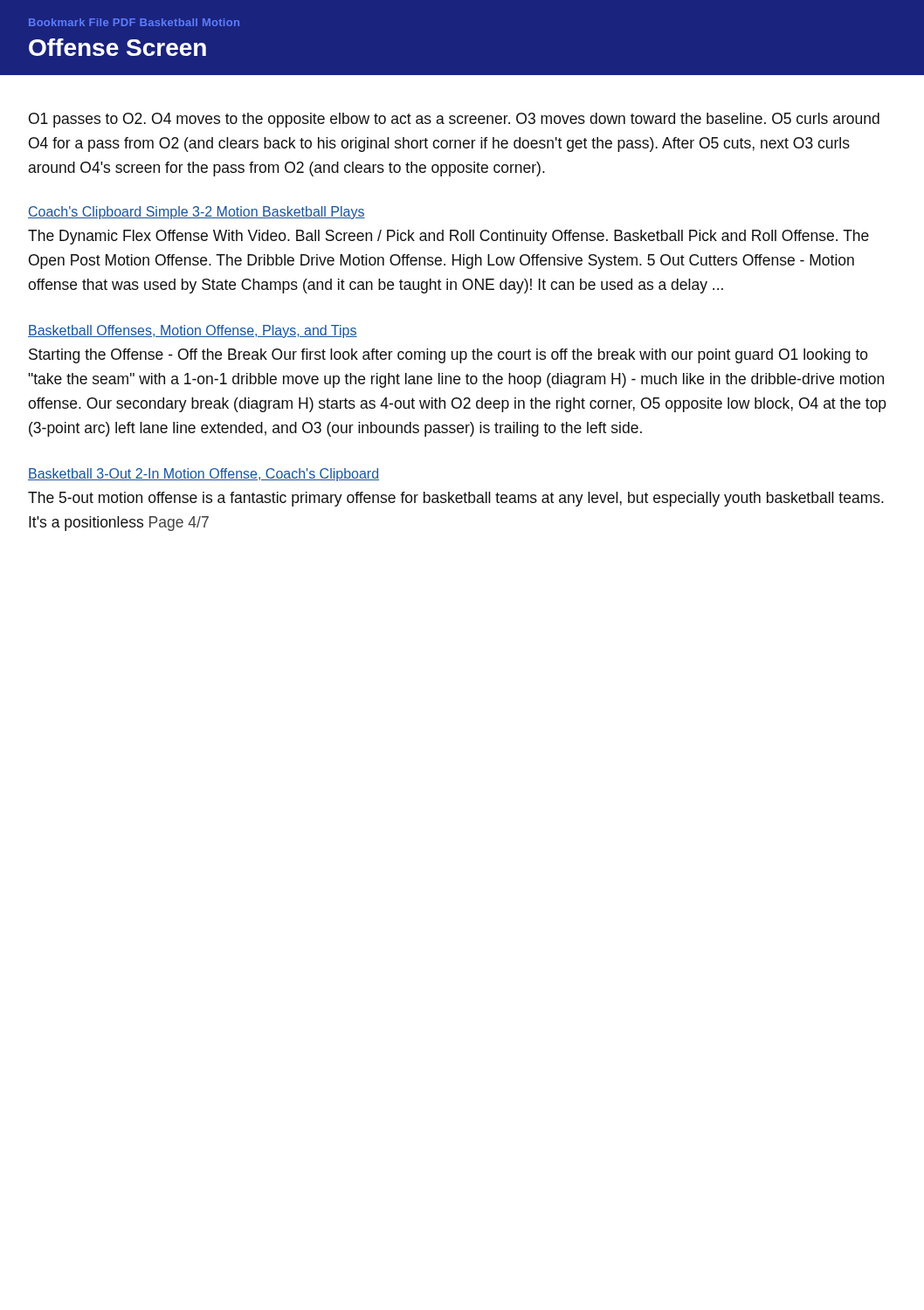924x1310 pixels.
Task: Where is the section header that starts "Coach's Clipboard Simple"?
Action: [x=196, y=212]
